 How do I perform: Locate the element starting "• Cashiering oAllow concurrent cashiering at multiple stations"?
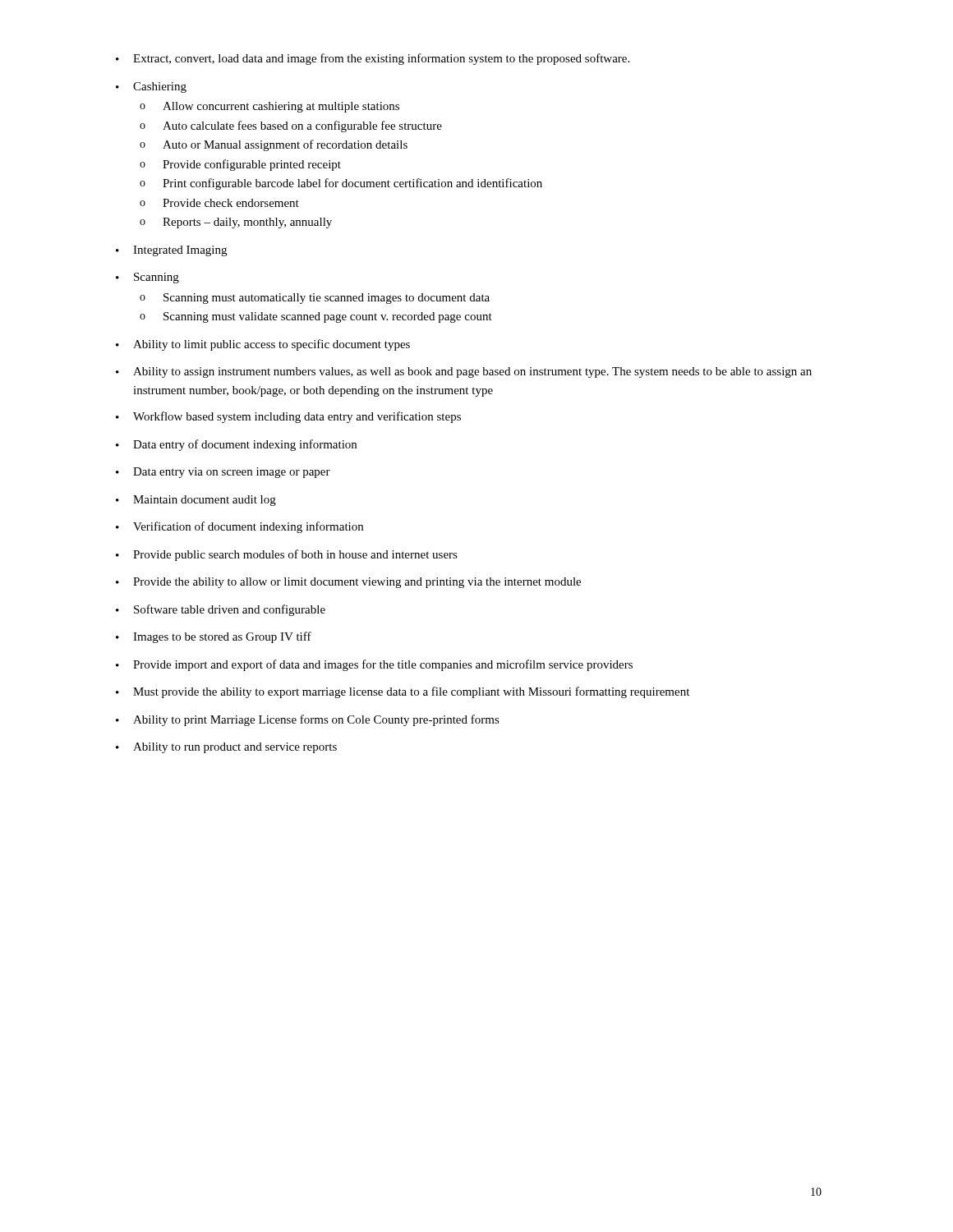151,87
